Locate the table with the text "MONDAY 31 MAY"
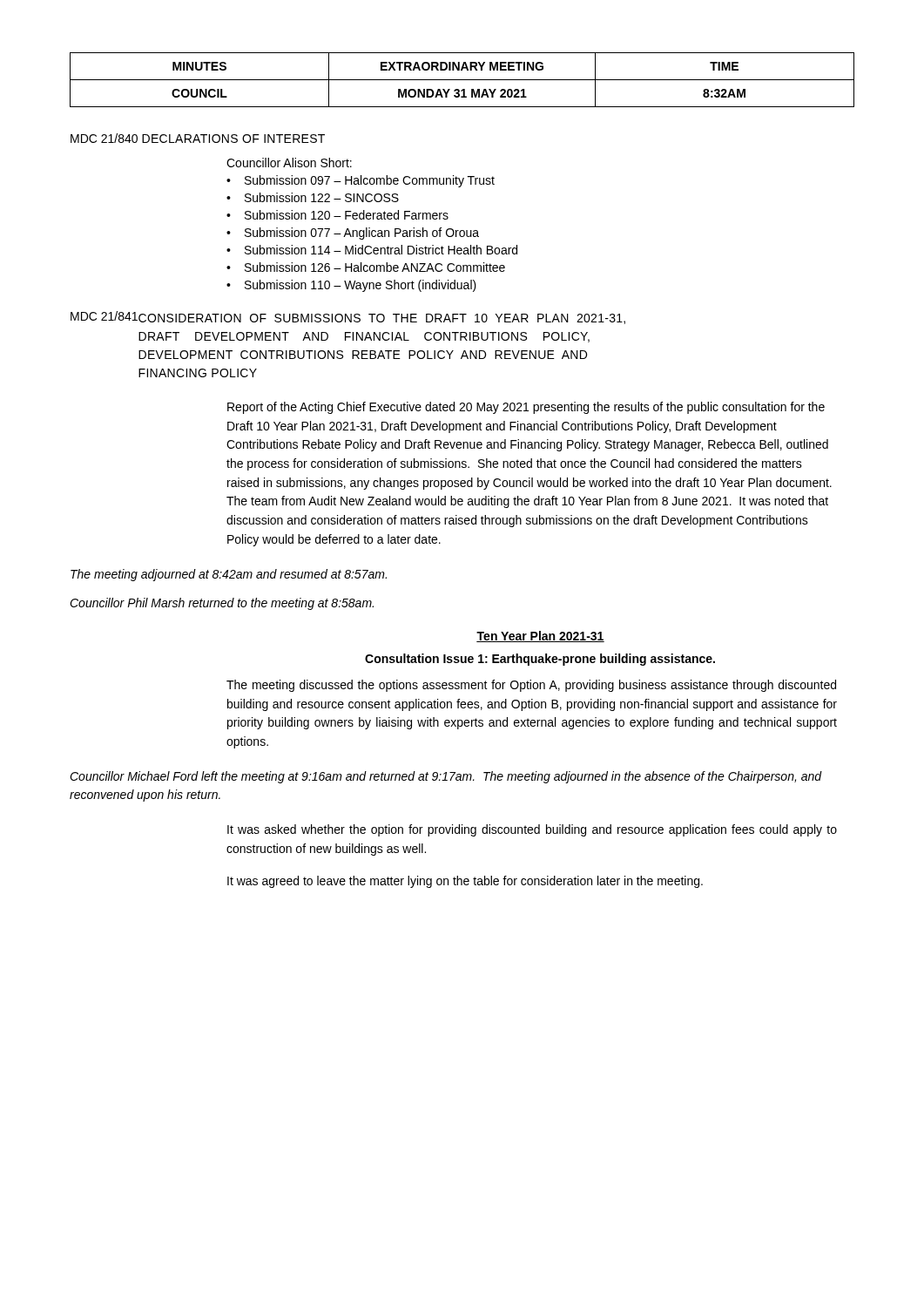 point(462,80)
